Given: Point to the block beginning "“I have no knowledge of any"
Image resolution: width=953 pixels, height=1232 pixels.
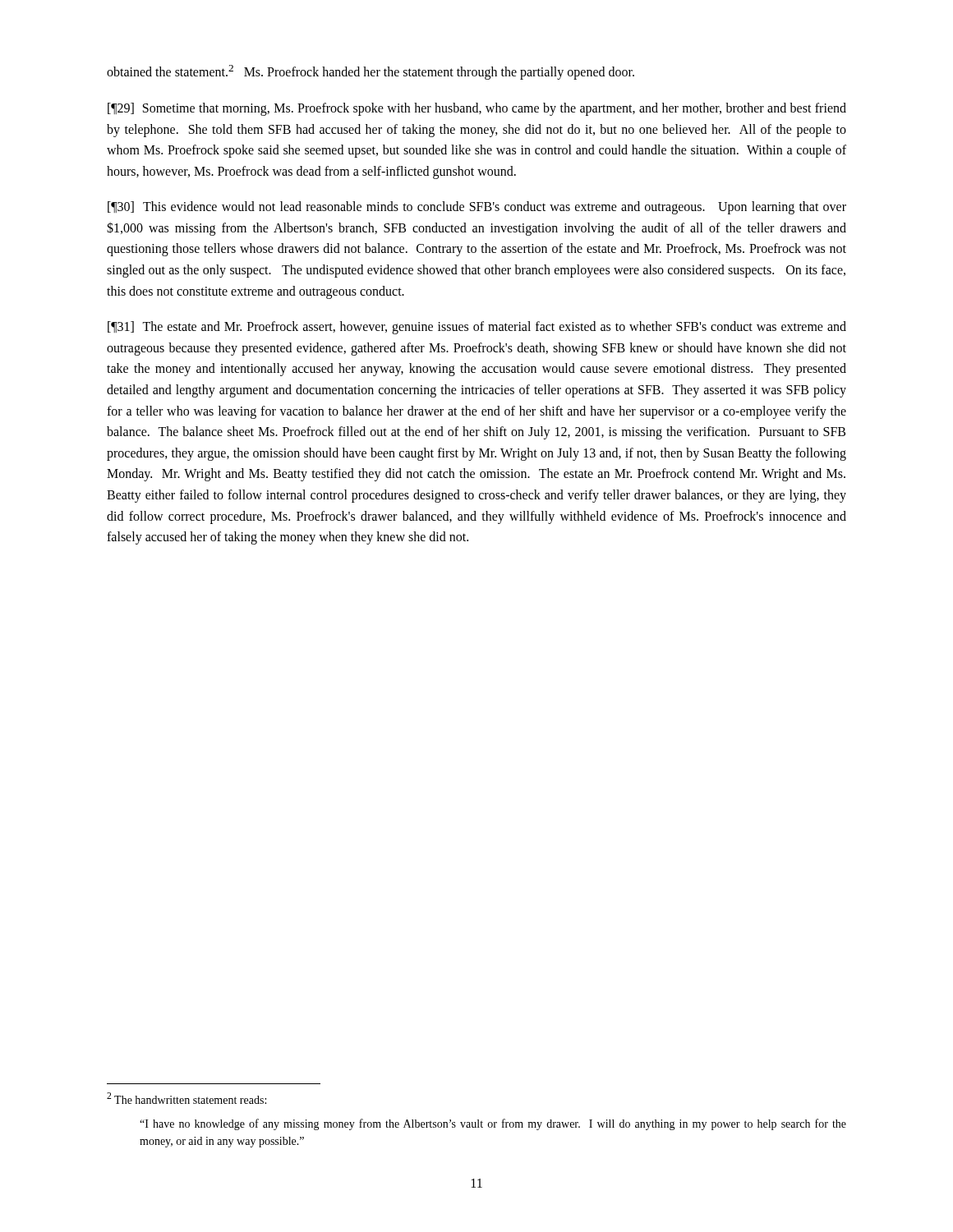Looking at the screenshot, I should click(493, 1133).
